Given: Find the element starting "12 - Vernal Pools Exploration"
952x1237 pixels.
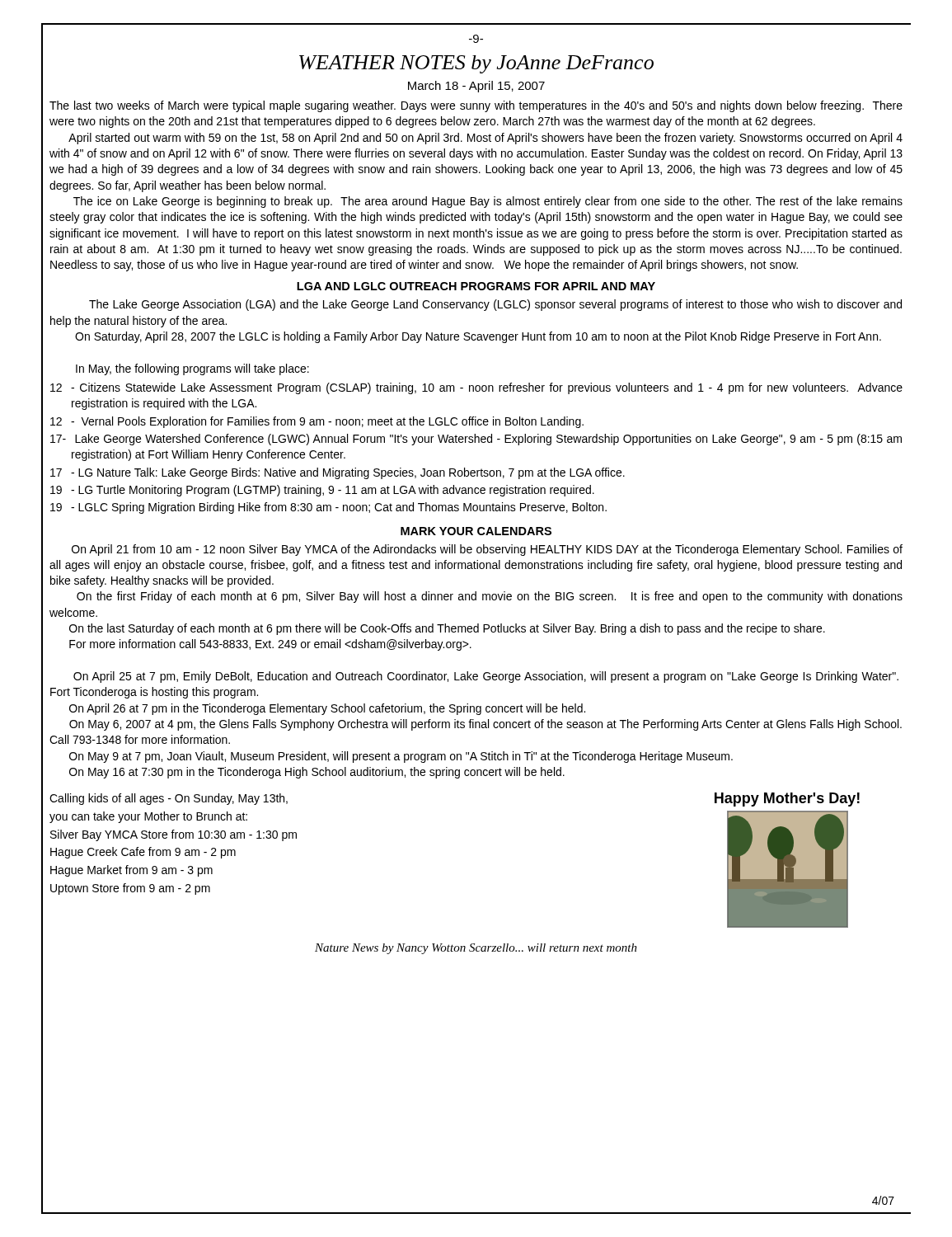Looking at the screenshot, I should point(317,422).
